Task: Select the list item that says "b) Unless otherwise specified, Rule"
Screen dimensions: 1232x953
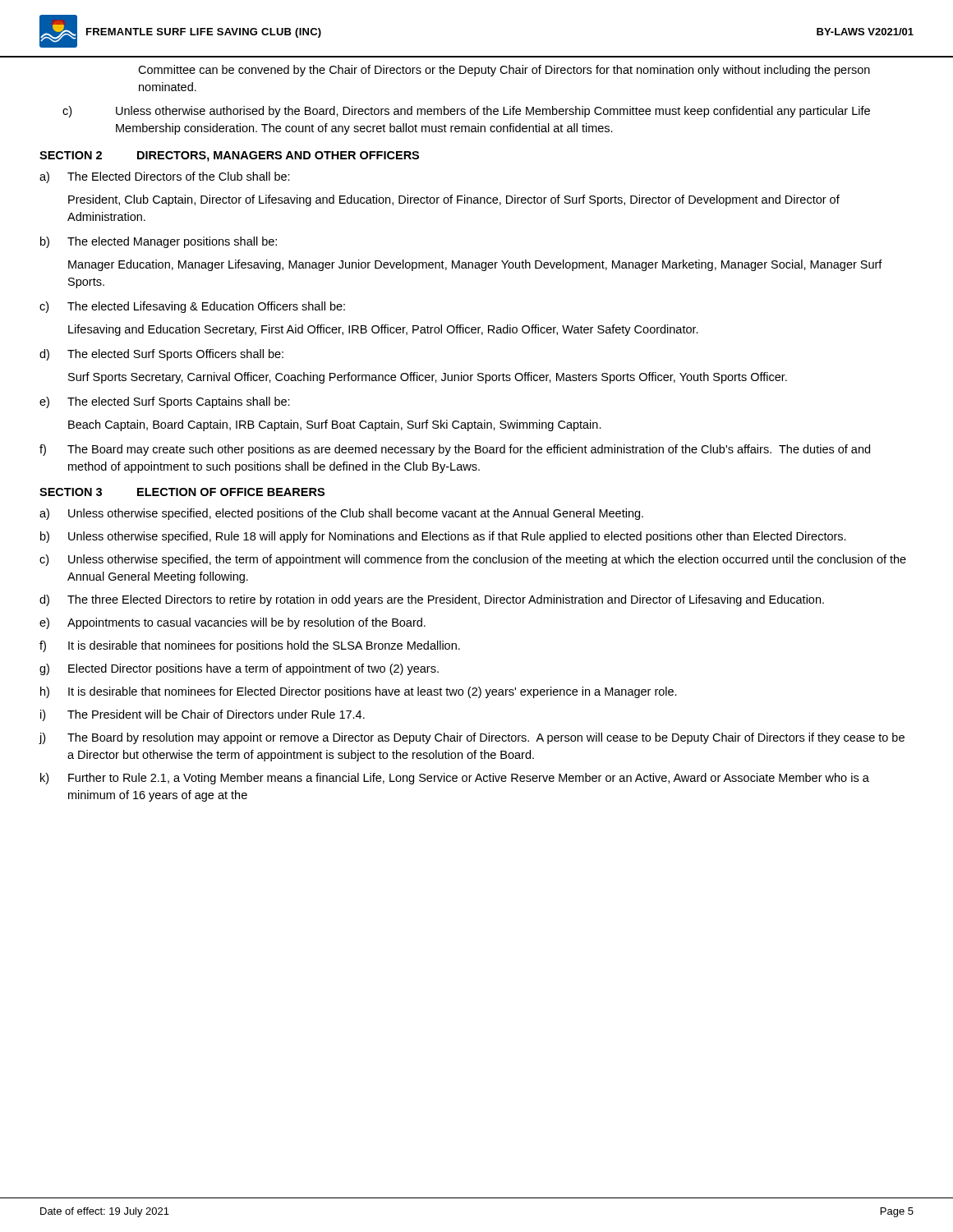Action: (476, 537)
